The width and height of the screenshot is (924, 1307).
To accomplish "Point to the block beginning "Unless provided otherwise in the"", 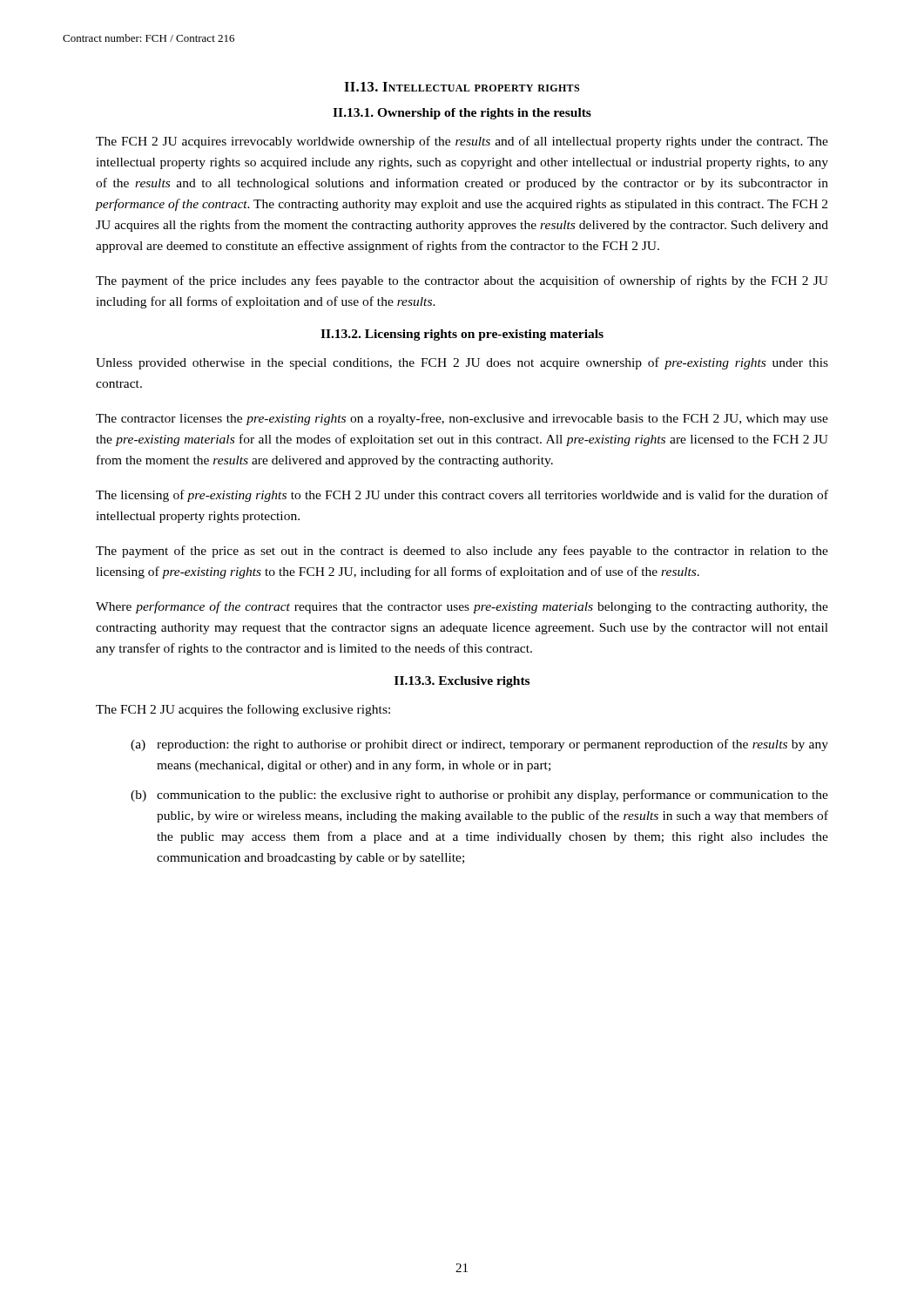I will click(462, 373).
